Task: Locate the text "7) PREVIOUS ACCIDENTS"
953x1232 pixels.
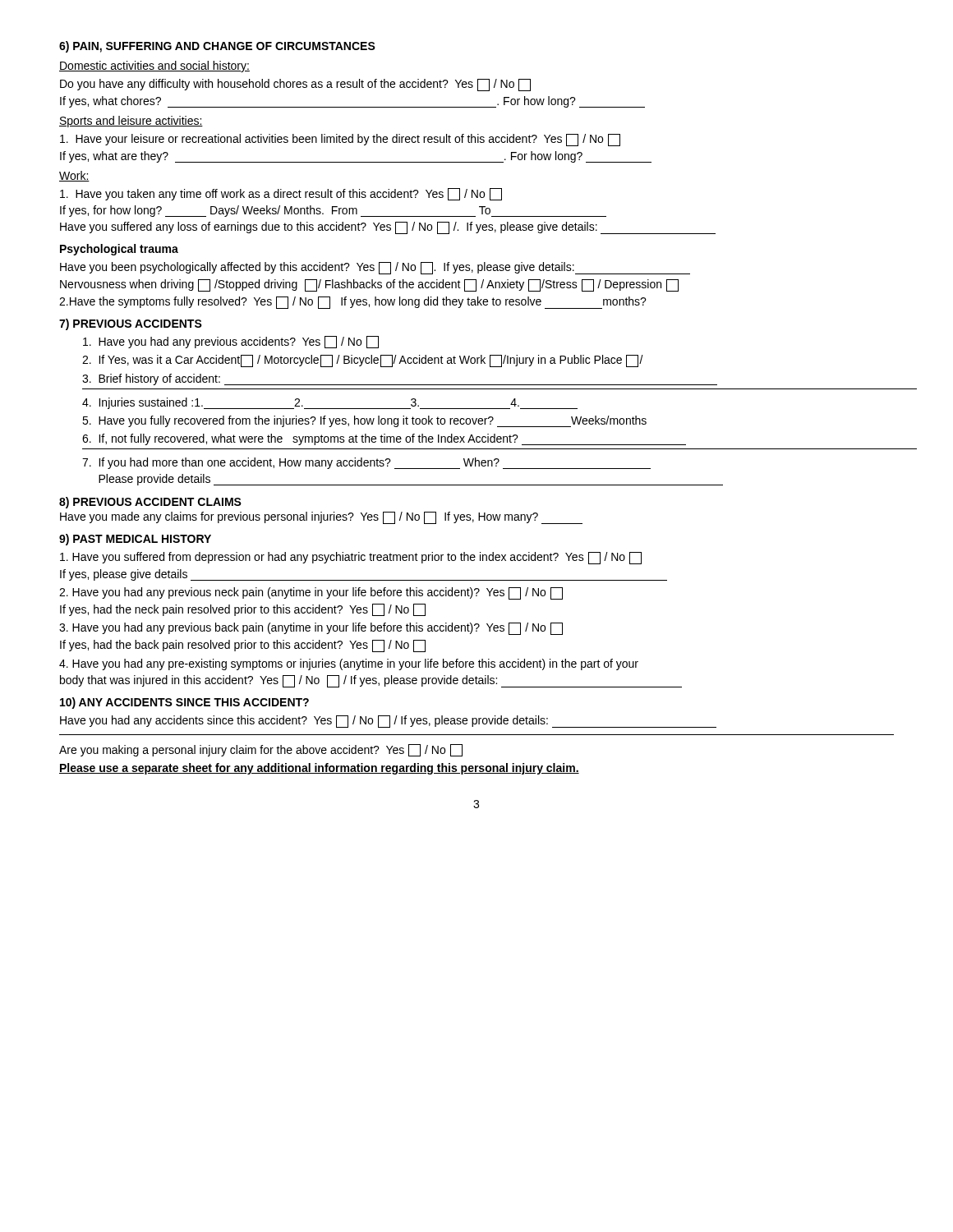Action: click(x=131, y=323)
